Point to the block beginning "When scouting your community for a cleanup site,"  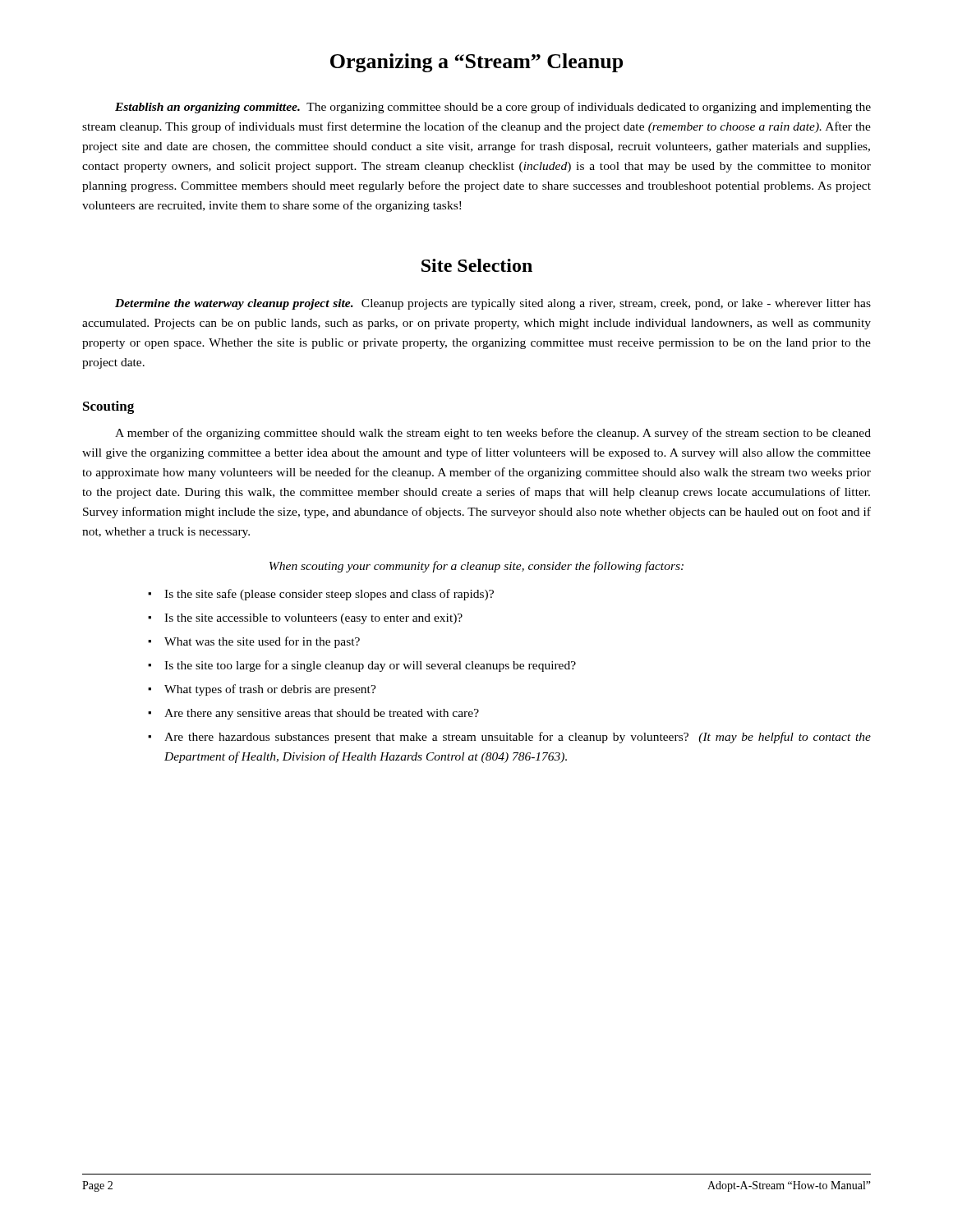point(476,566)
